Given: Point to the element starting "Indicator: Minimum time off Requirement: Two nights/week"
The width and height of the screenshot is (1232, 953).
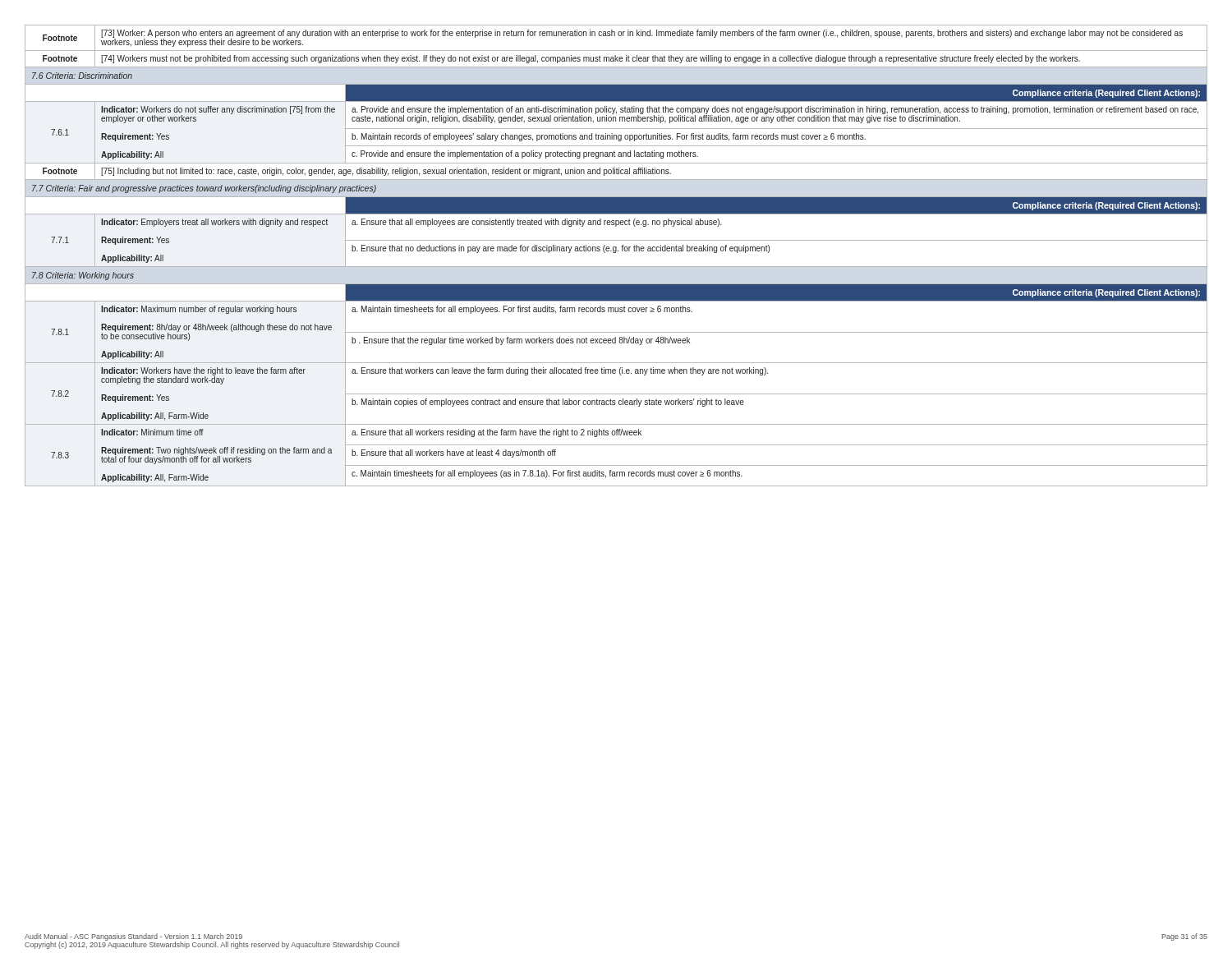Looking at the screenshot, I should 217,455.
